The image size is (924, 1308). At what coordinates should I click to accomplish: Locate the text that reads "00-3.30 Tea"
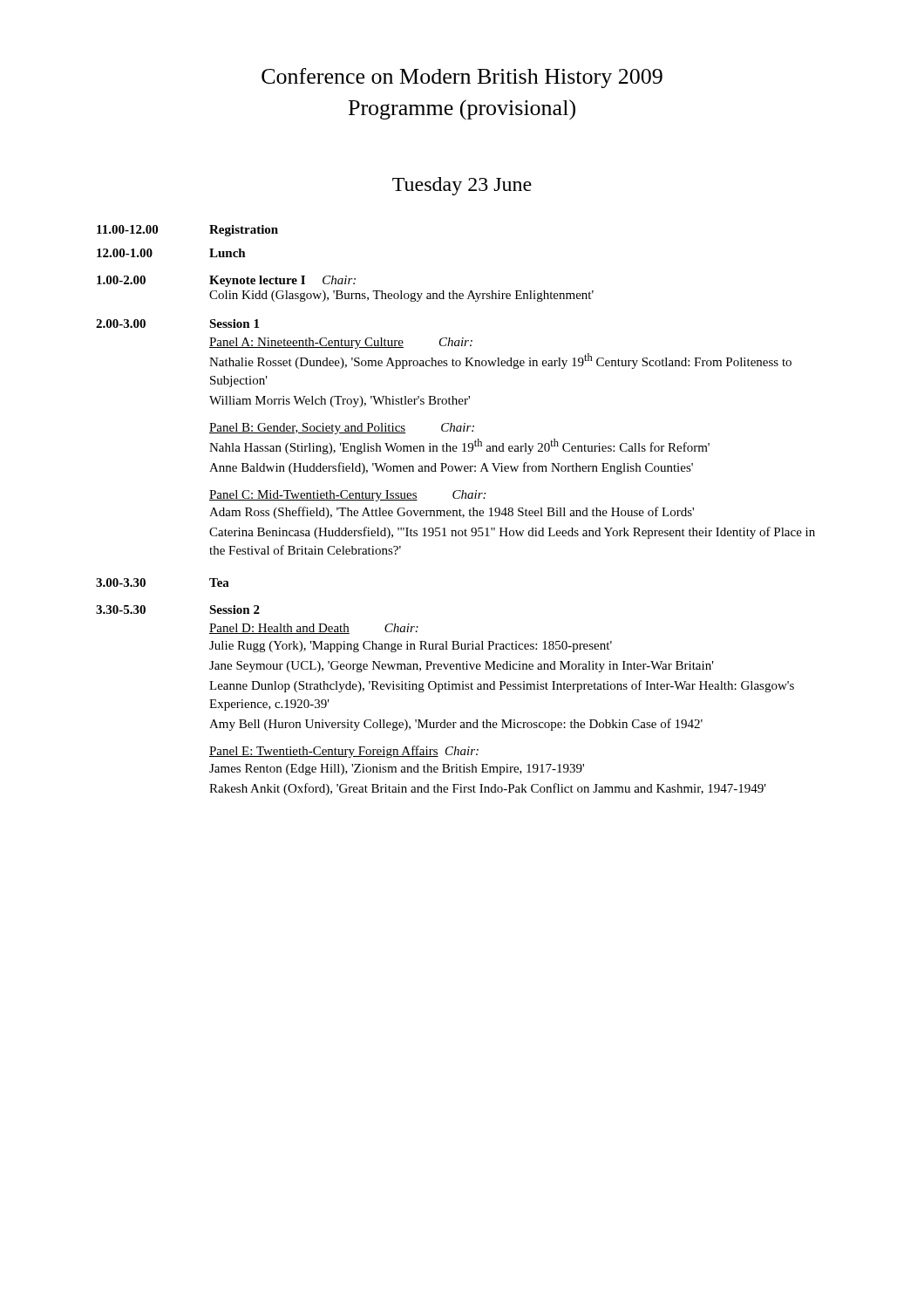pyautogui.click(x=117, y=582)
